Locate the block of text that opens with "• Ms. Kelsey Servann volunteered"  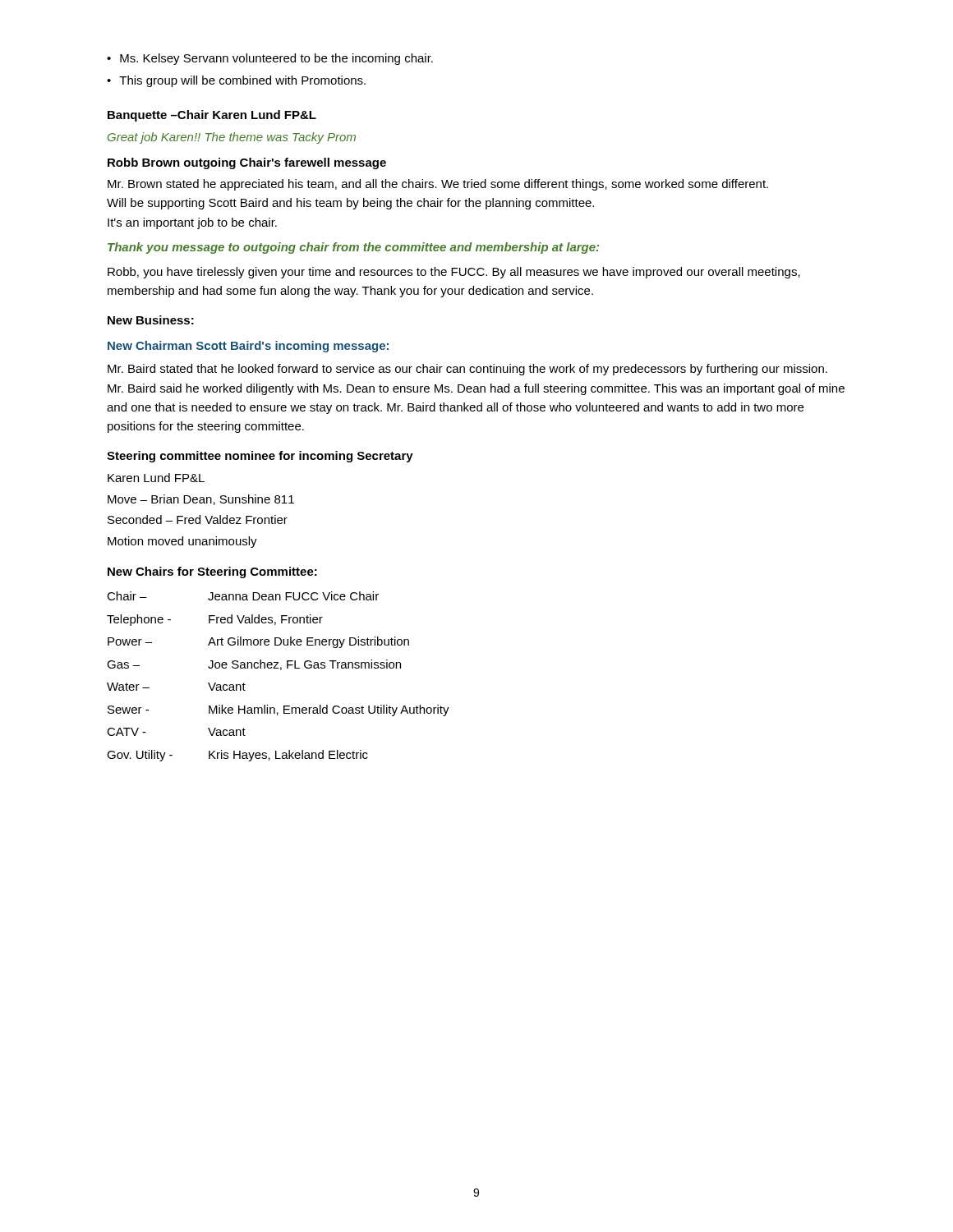tap(270, 59)
